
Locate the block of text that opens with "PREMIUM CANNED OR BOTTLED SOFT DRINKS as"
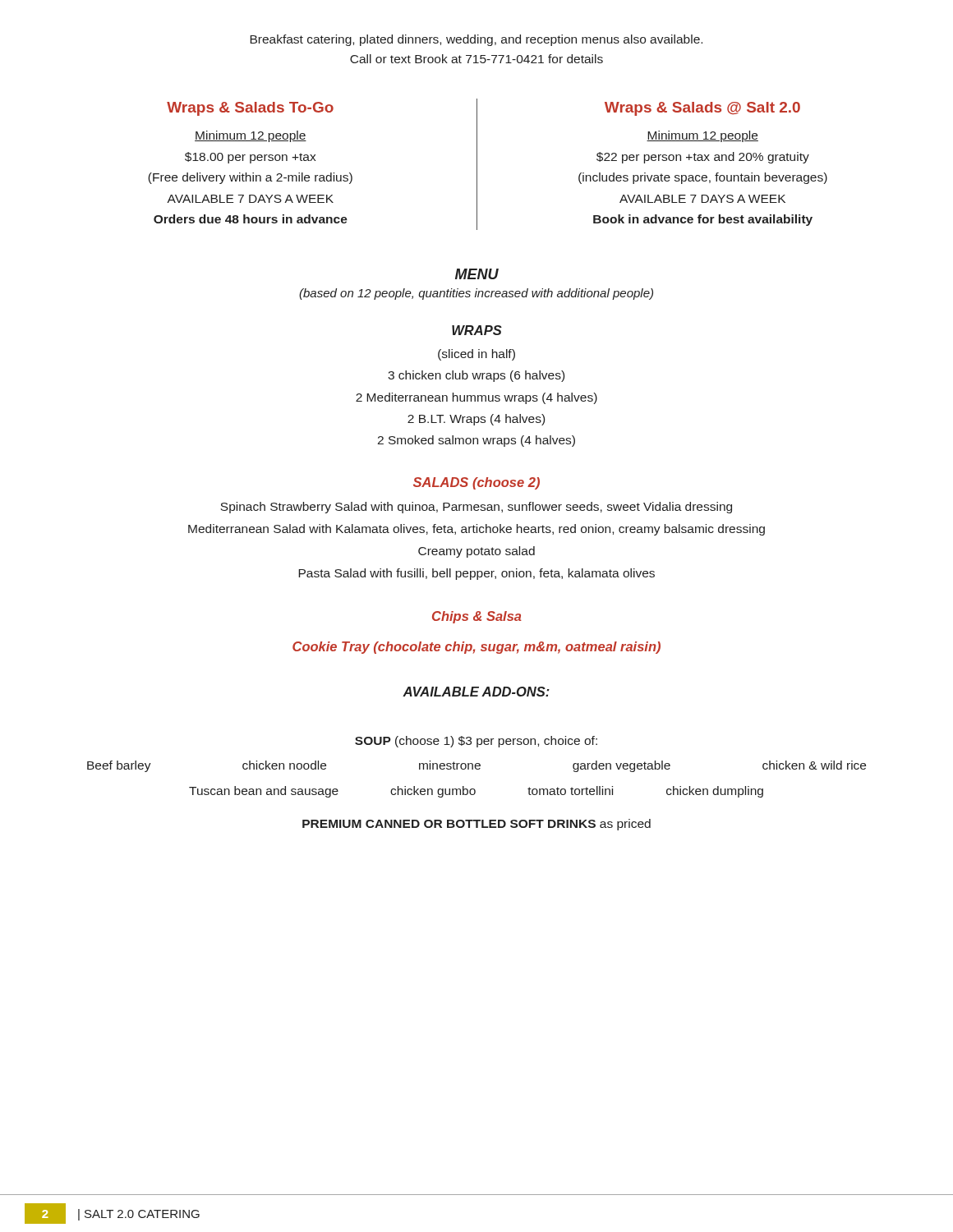tap(476, 823)
